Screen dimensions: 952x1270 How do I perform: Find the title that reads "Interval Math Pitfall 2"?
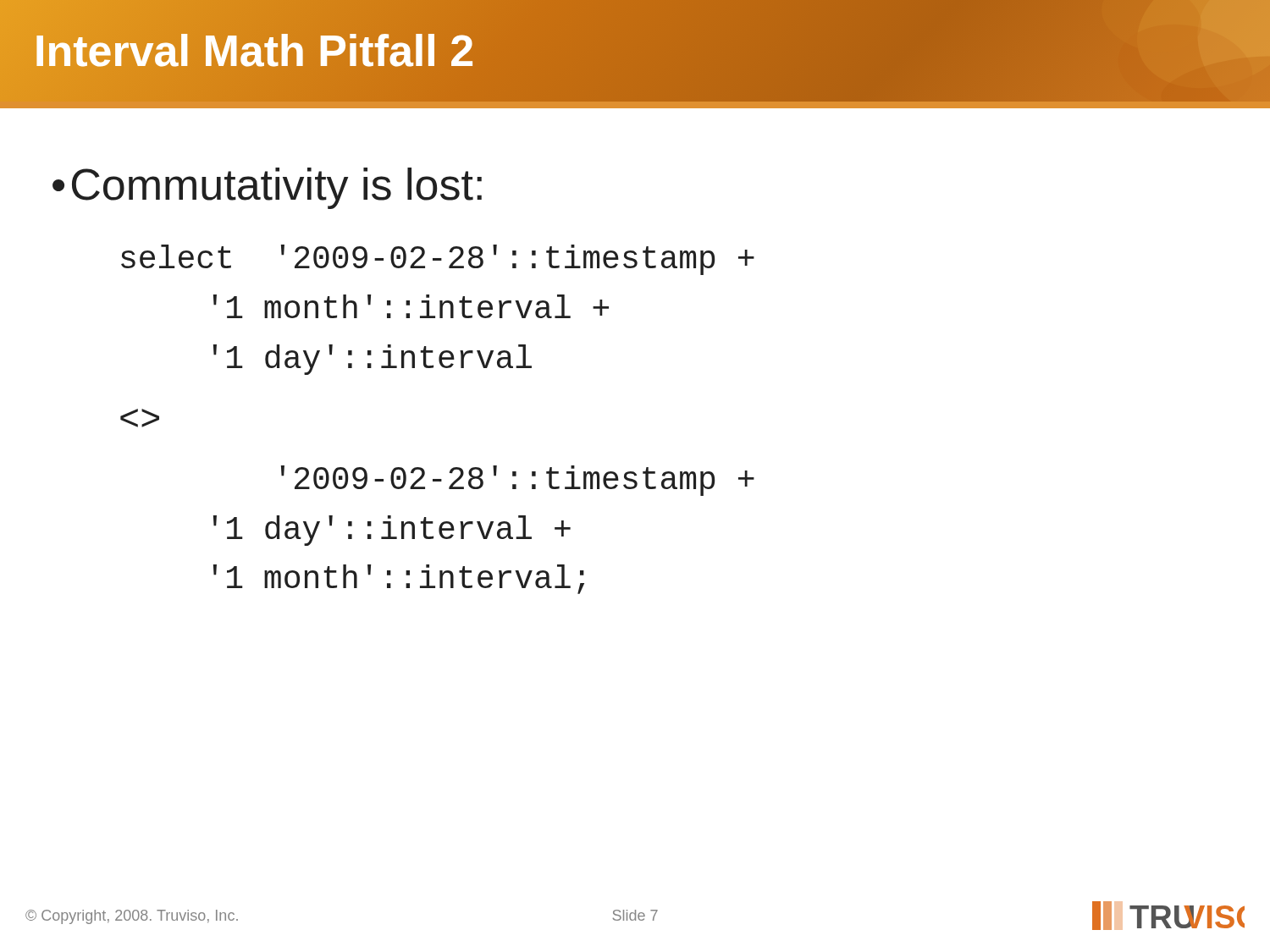coord(254,51)
